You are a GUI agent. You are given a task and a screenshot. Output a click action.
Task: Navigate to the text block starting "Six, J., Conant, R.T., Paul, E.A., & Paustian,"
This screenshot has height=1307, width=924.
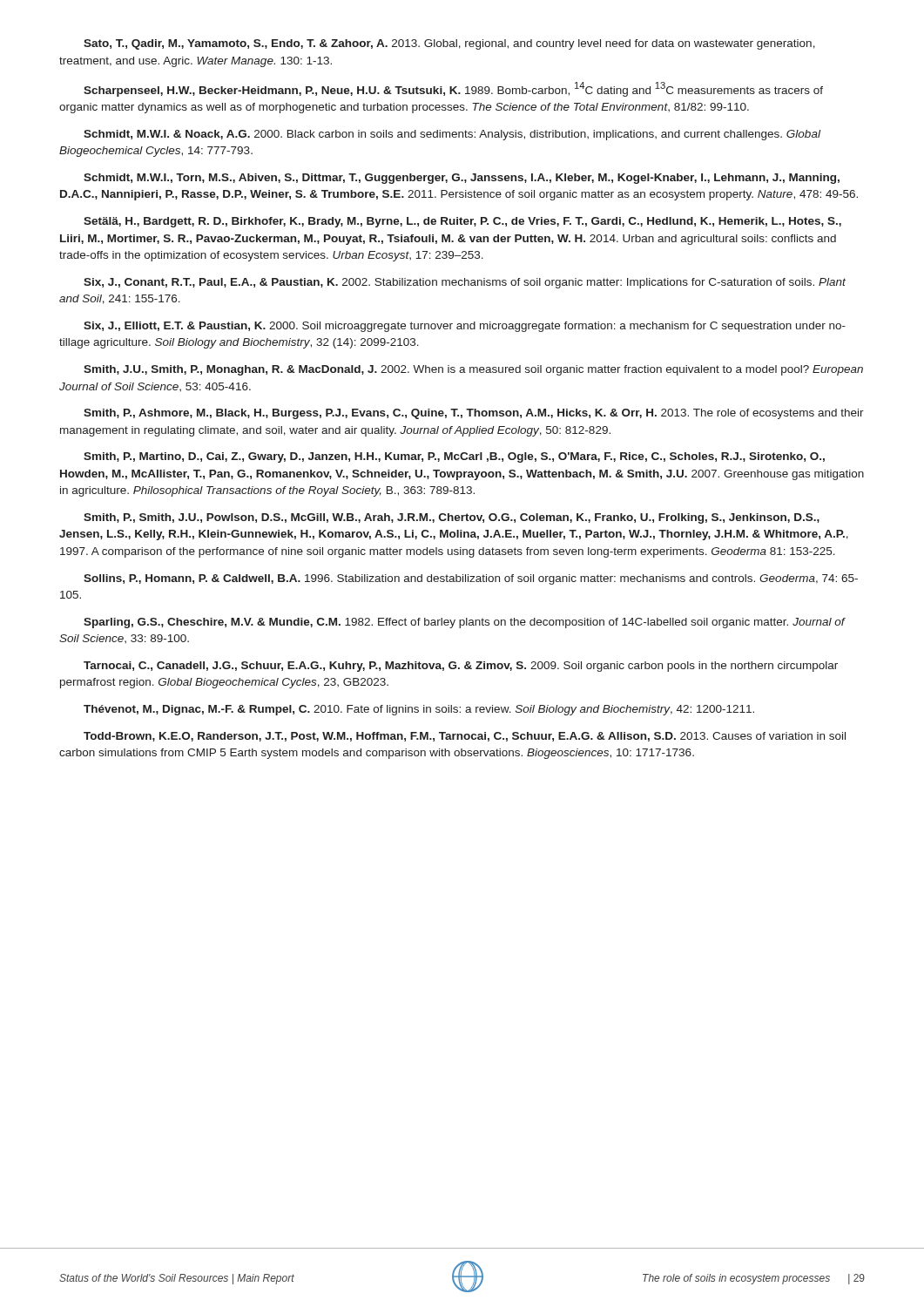[x=452, y=290]
